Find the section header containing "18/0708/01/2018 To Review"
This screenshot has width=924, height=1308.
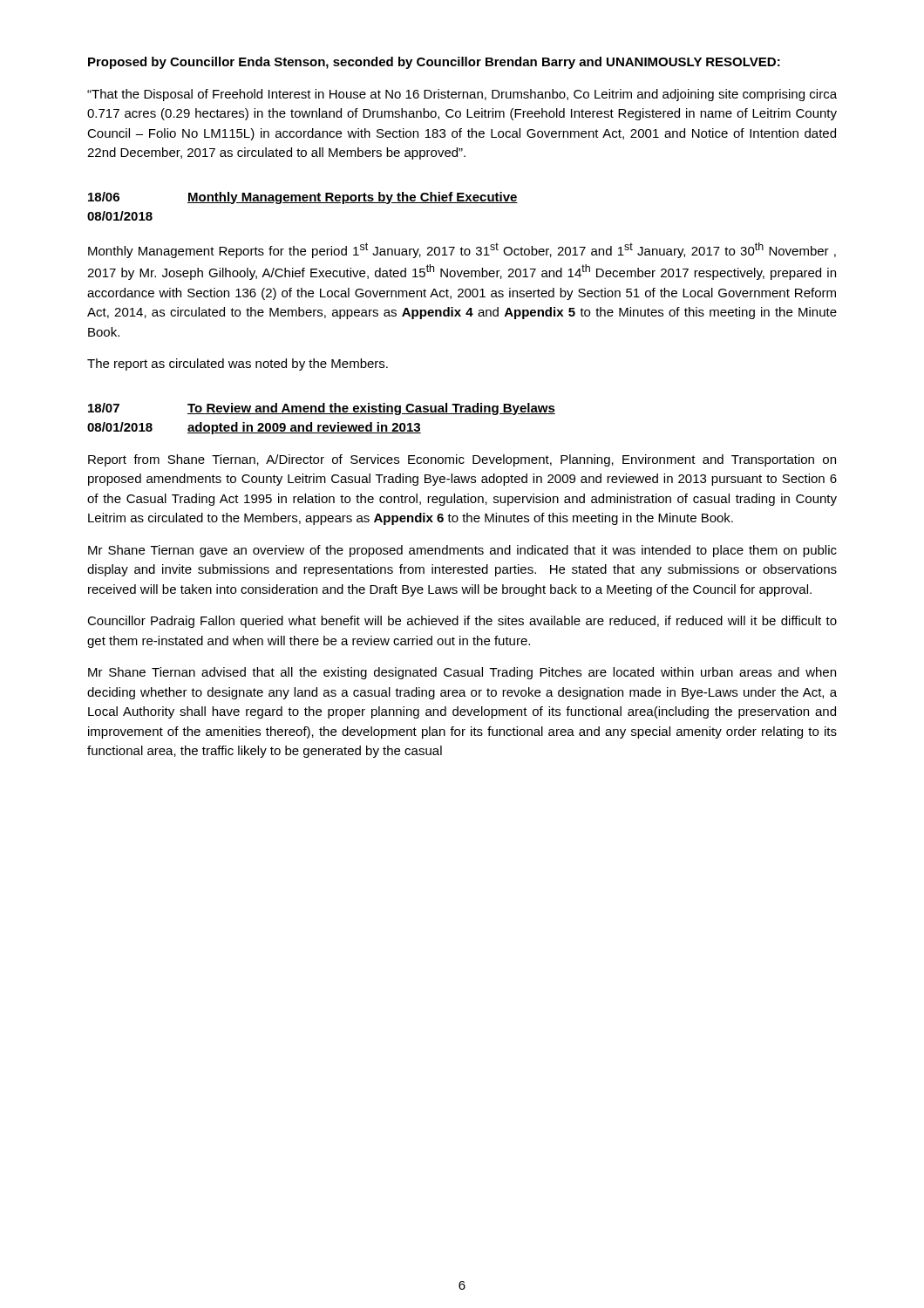coord(462,418)
